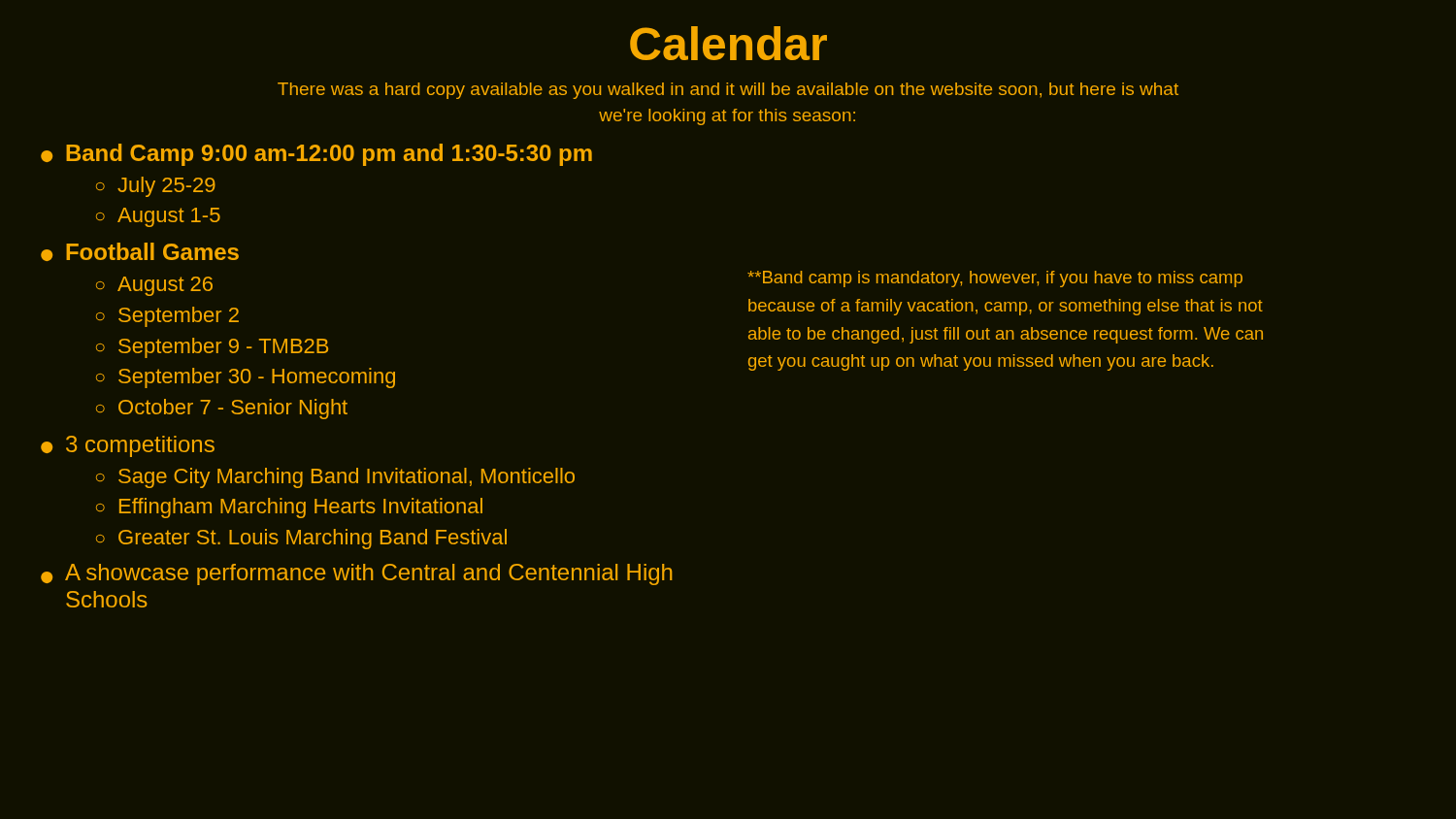1456x819 pixels.
Task: Locate the list item that says "Band Camp 9:00 am-12:00 pm"
Action: 329,153
